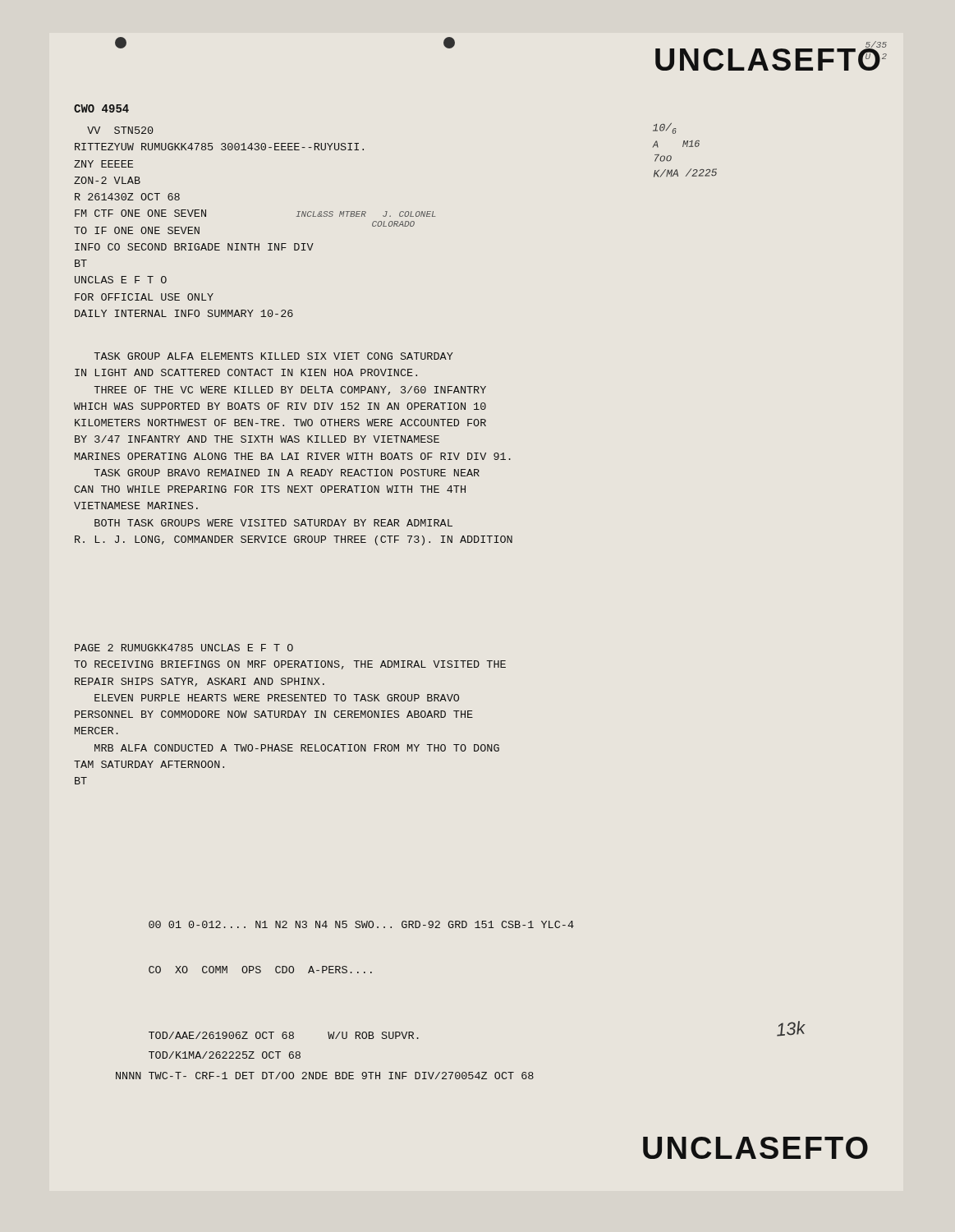Select the block starting "TOD/AAE/261906Z OCT 68 W/U ROB SUPVR."

218,1032
